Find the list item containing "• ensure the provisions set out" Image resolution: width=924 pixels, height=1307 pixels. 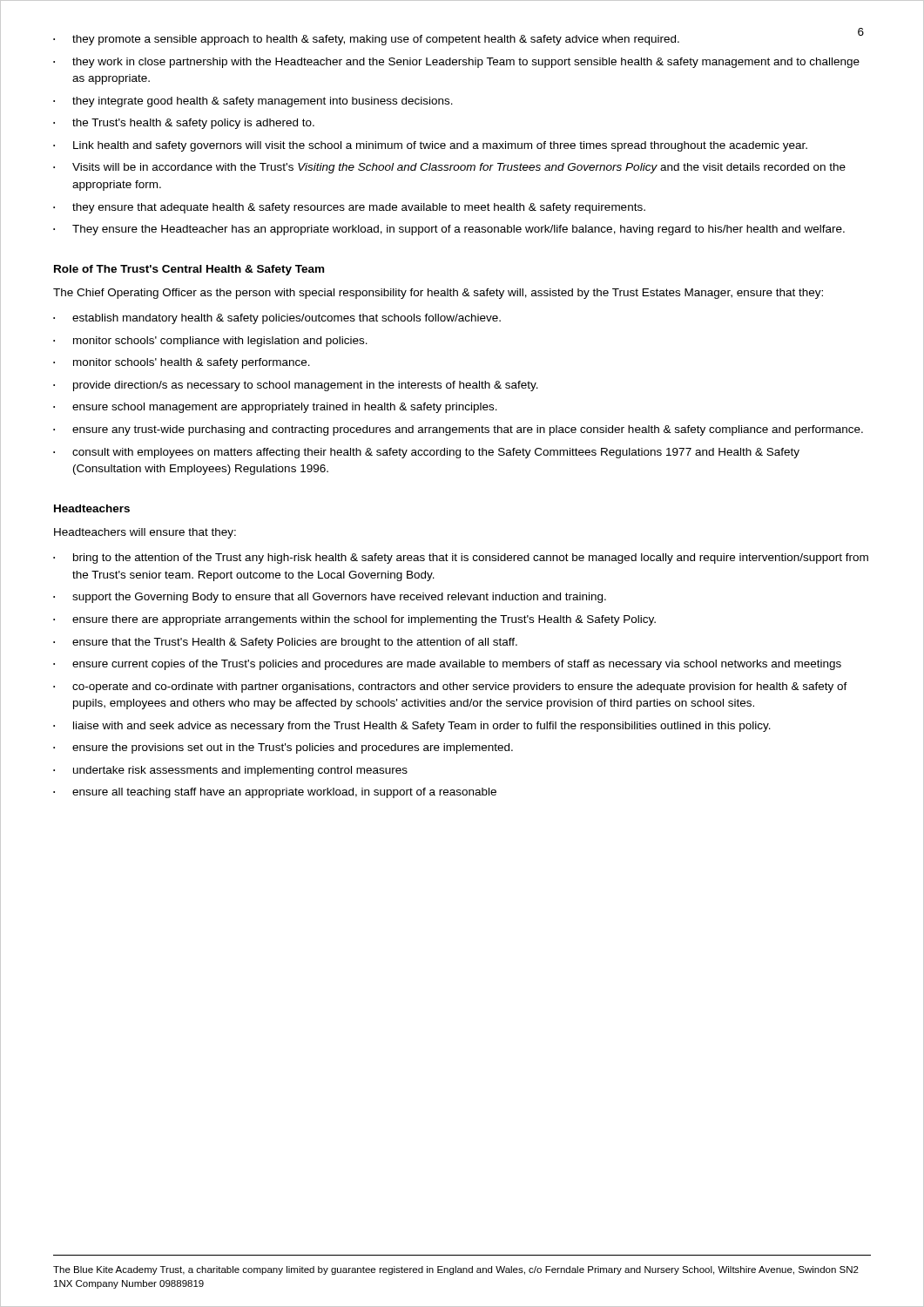click(462, 748)
